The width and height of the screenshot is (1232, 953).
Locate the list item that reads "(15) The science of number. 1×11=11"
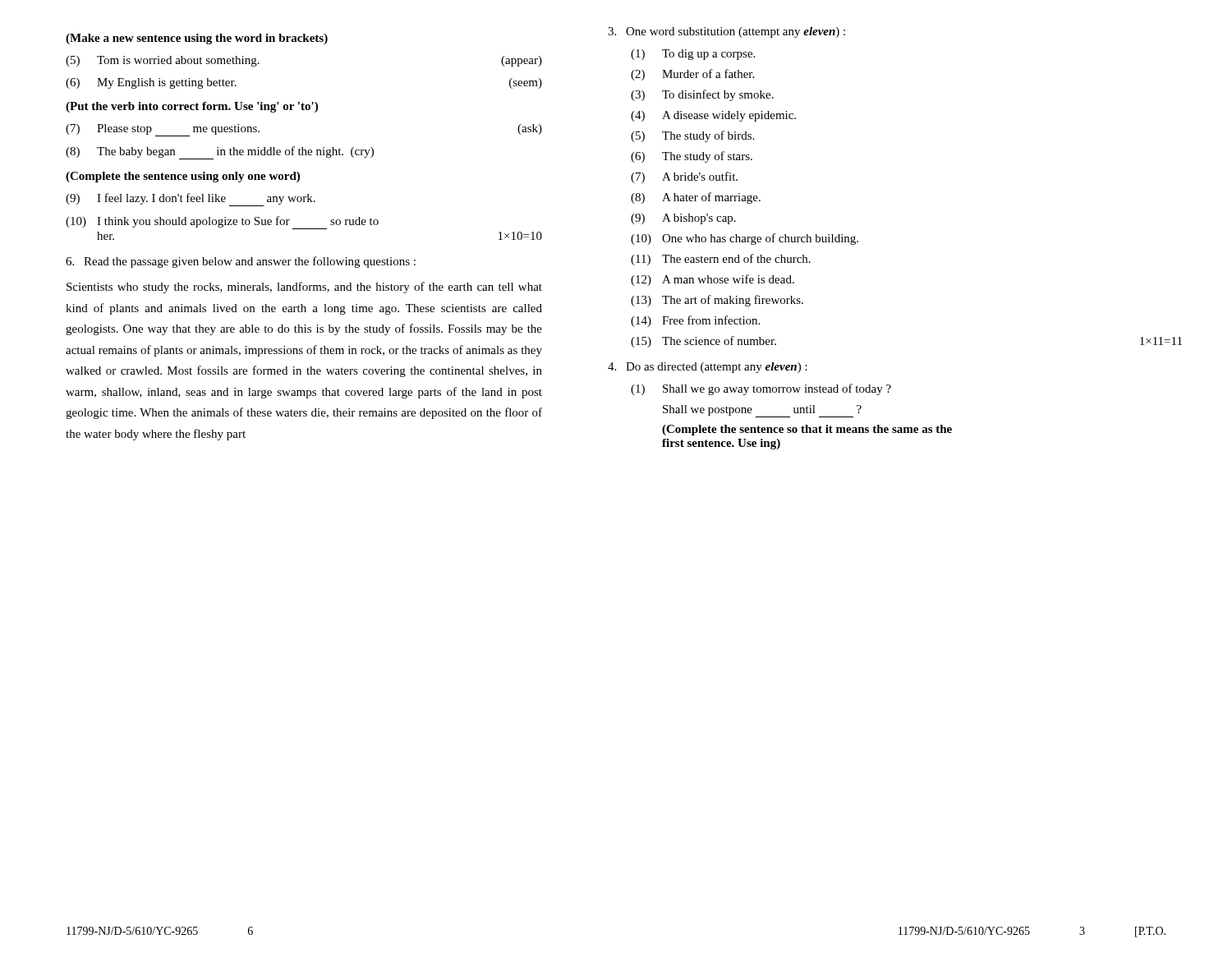point(700,342)
